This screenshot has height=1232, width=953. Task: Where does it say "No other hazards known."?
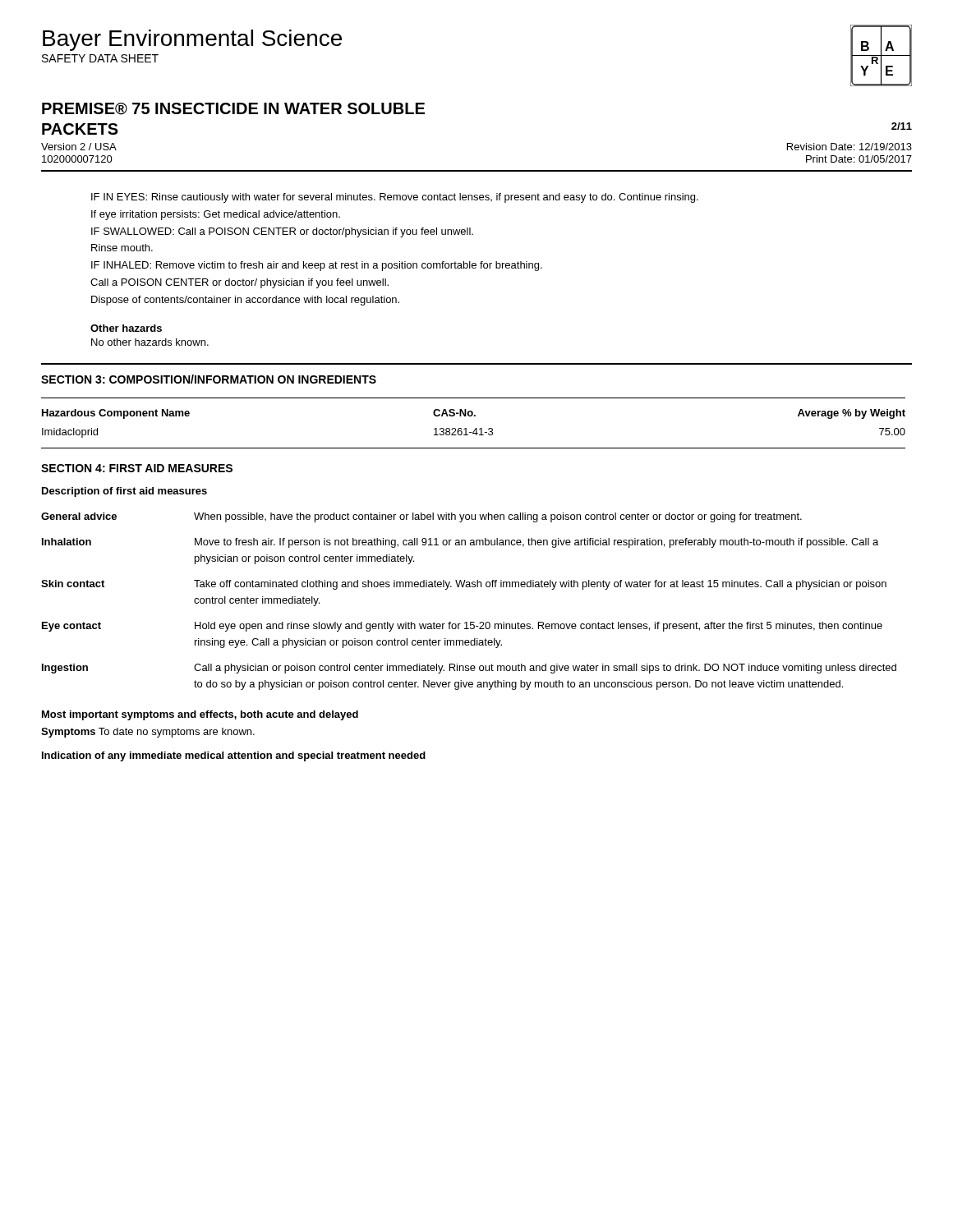pos(150,342)
